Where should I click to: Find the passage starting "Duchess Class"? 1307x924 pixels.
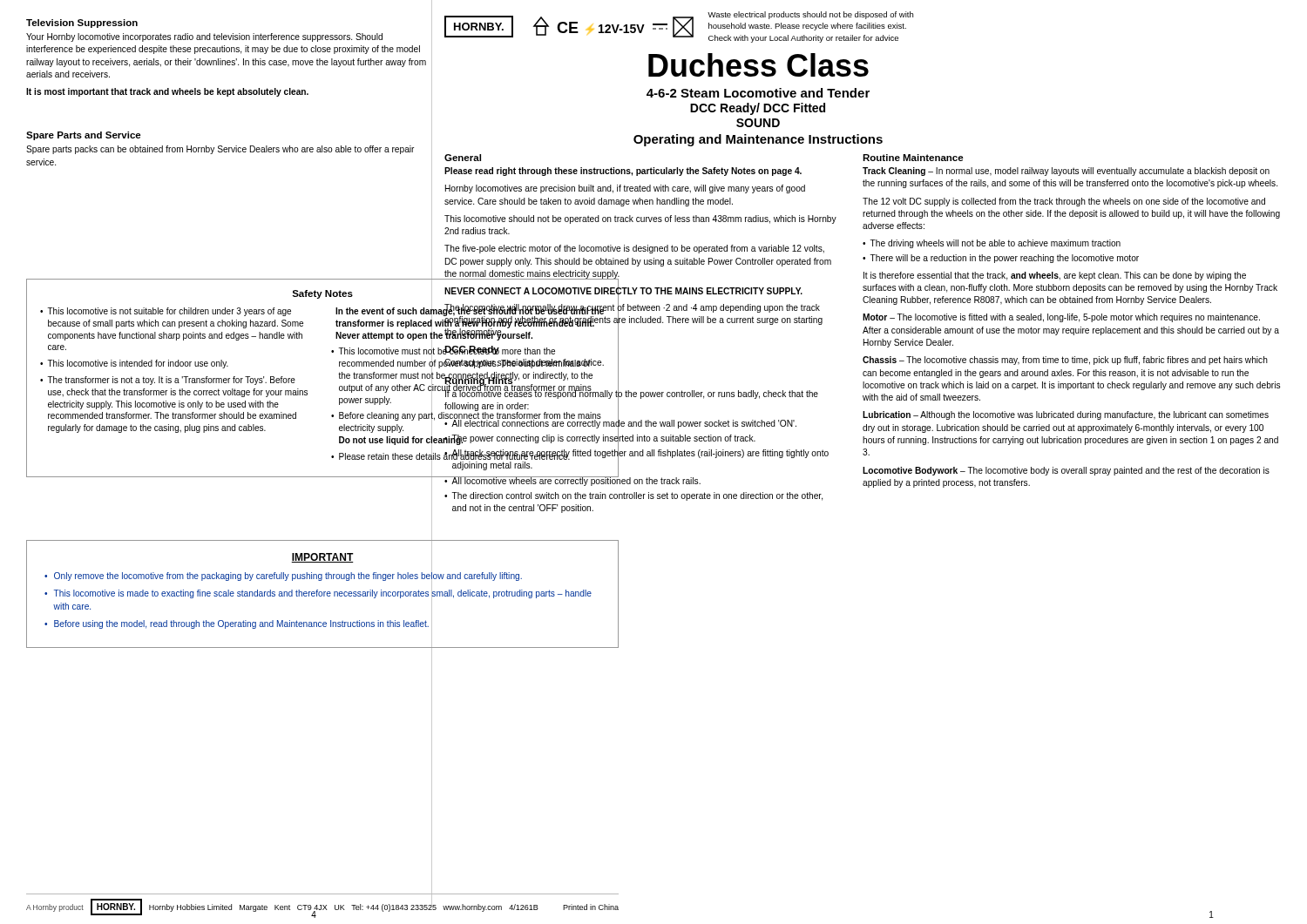(758, 66)
